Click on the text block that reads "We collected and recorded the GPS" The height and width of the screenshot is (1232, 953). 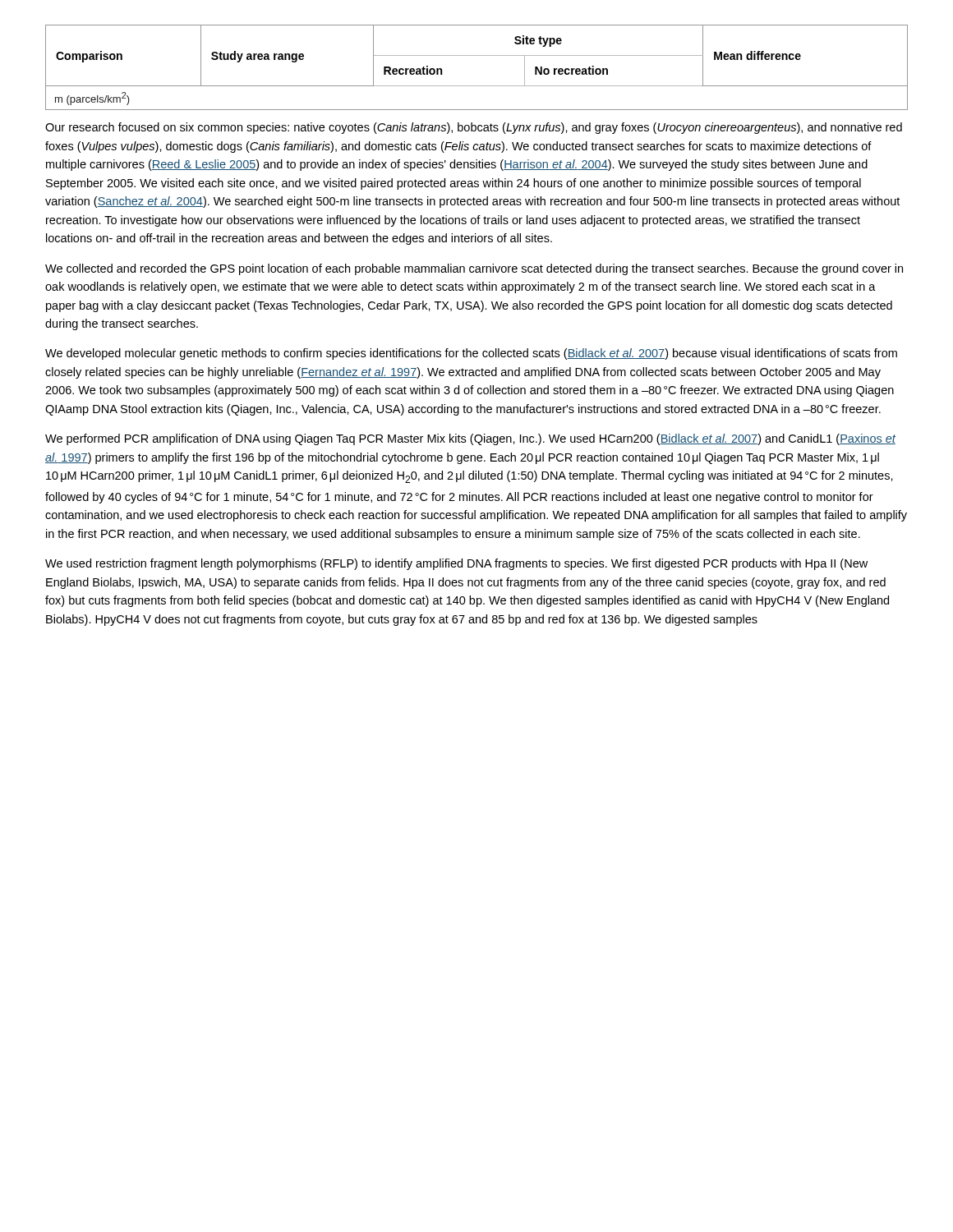474,296
